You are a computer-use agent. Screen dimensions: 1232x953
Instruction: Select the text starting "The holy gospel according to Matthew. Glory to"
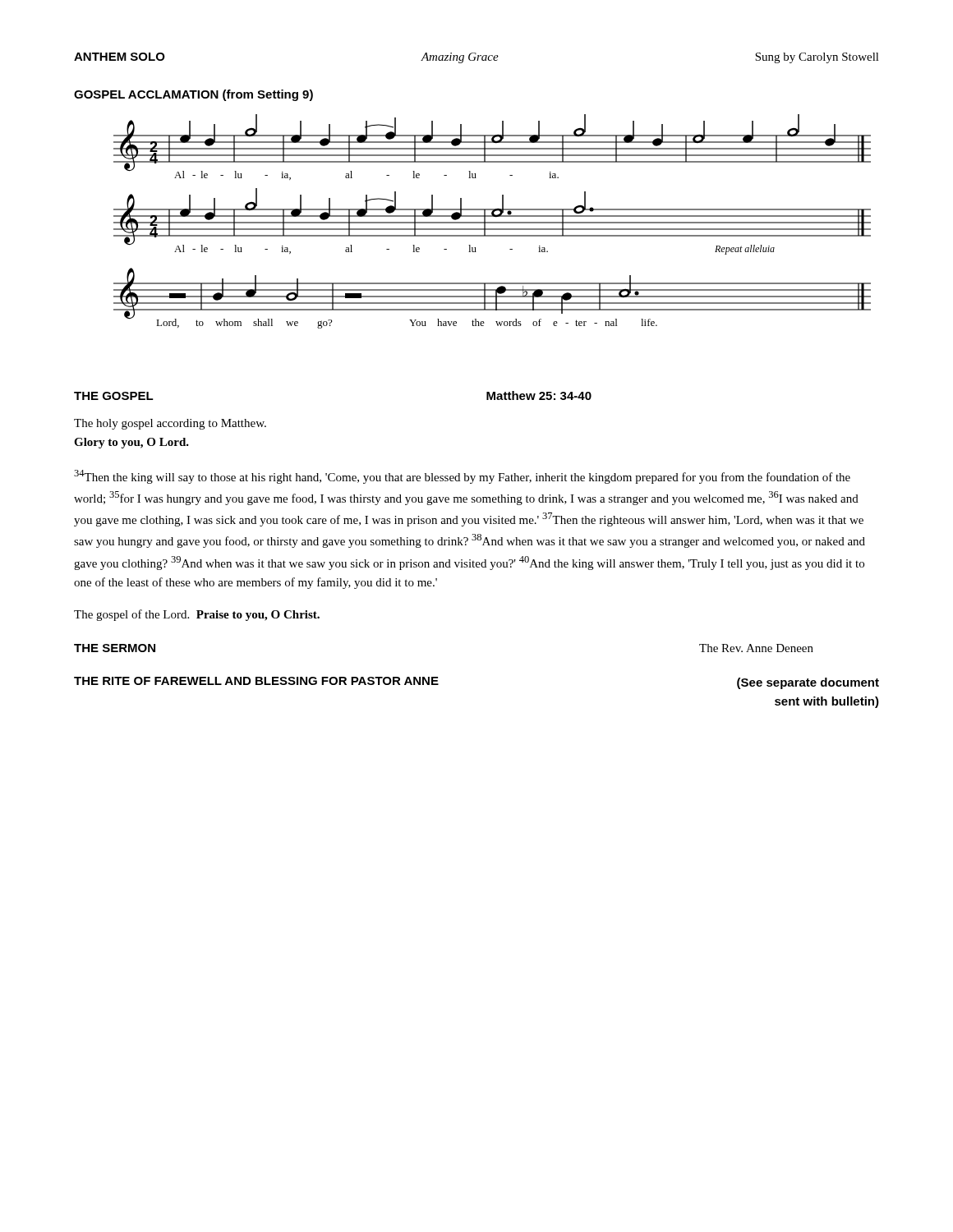pos(170,433)
